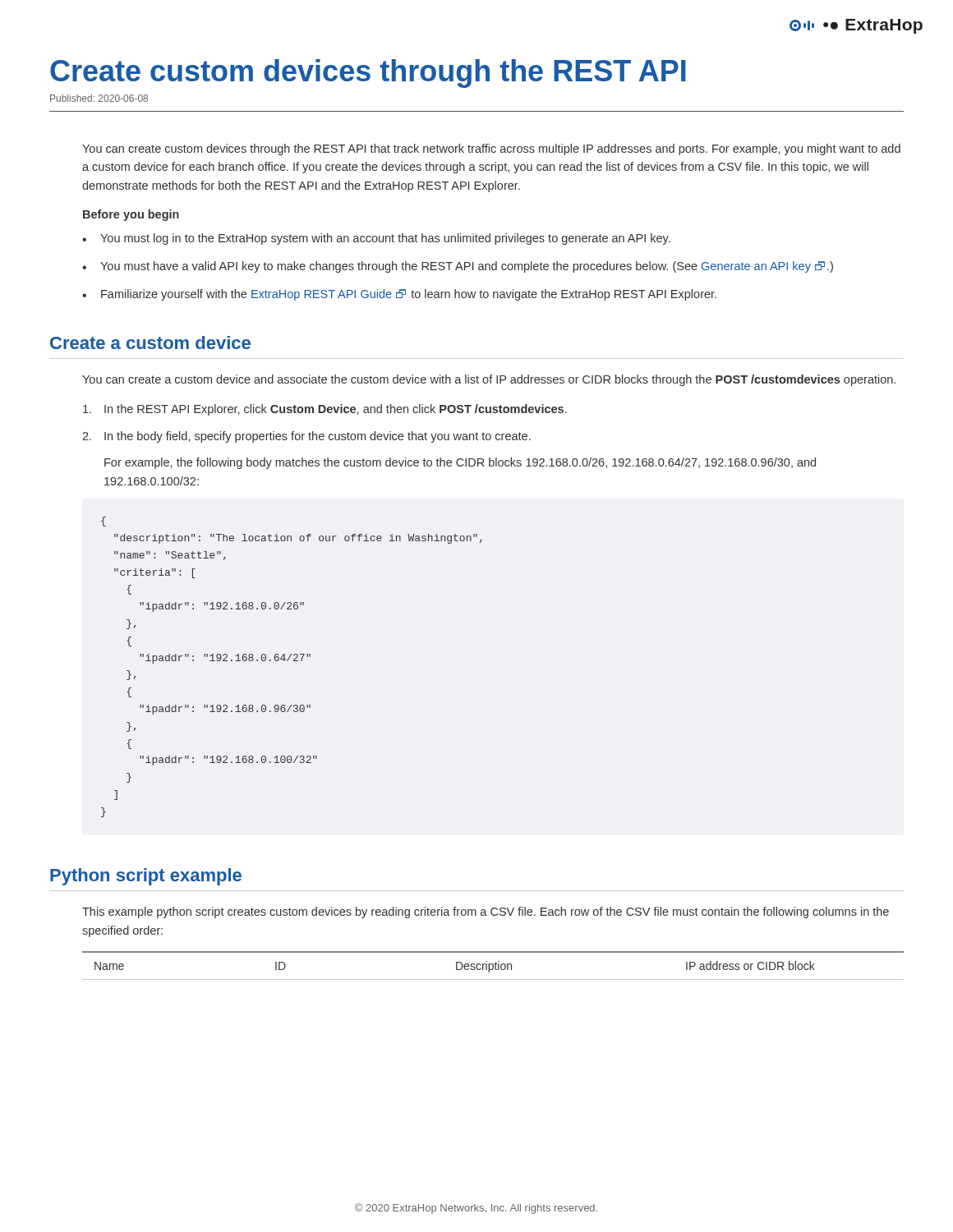Find the block on this page that starts "• You must have a valid API key"
953x1232 pixels.
458,268
